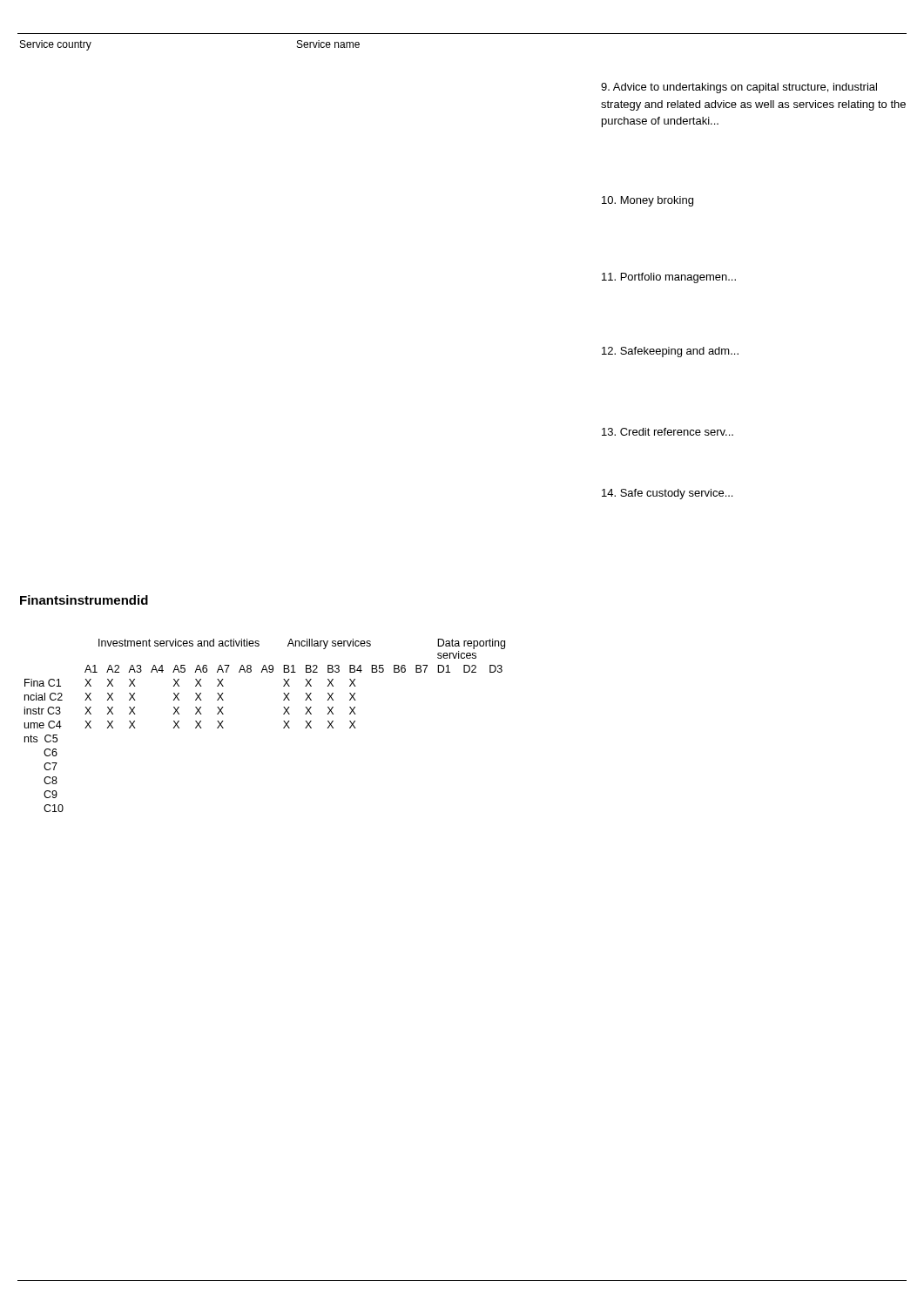Image resolution: width=924 pixels, height=1307 pixels.
Task: Find the element starting "Money broking"
Action: tap(647, 200)
